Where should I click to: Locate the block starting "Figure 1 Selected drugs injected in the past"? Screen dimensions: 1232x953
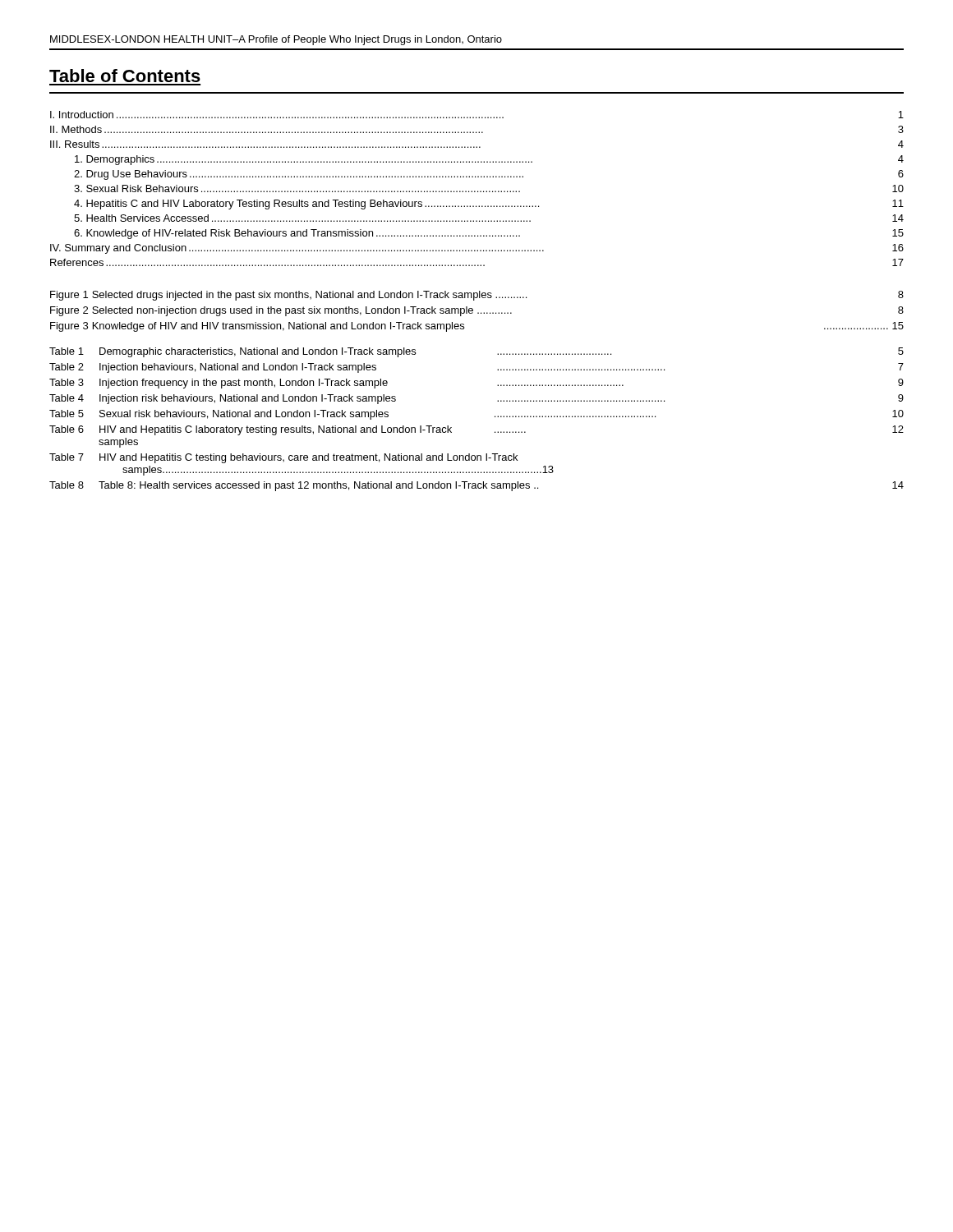pos(476,294)
